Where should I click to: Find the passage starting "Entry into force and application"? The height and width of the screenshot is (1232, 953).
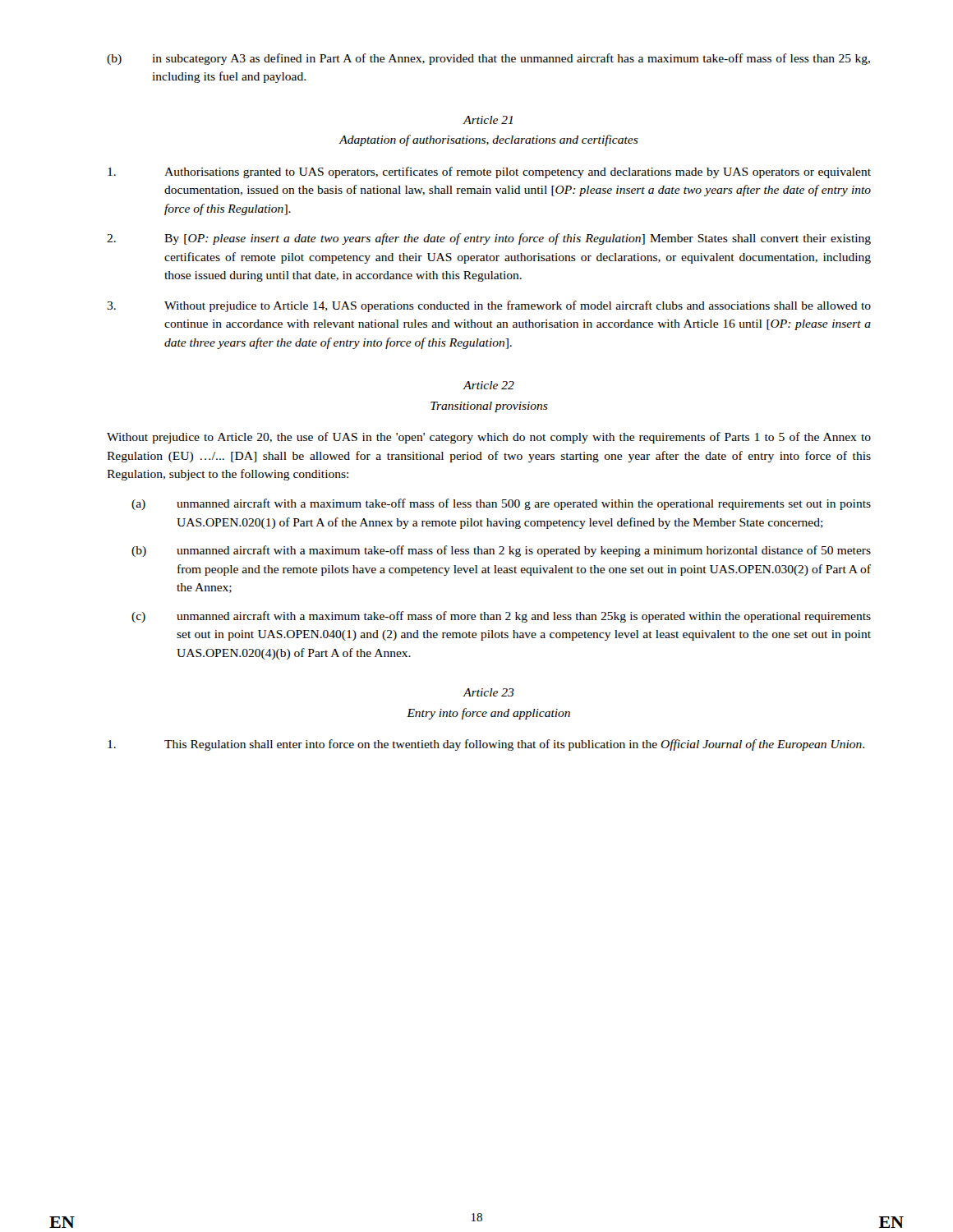pos(489,712)
